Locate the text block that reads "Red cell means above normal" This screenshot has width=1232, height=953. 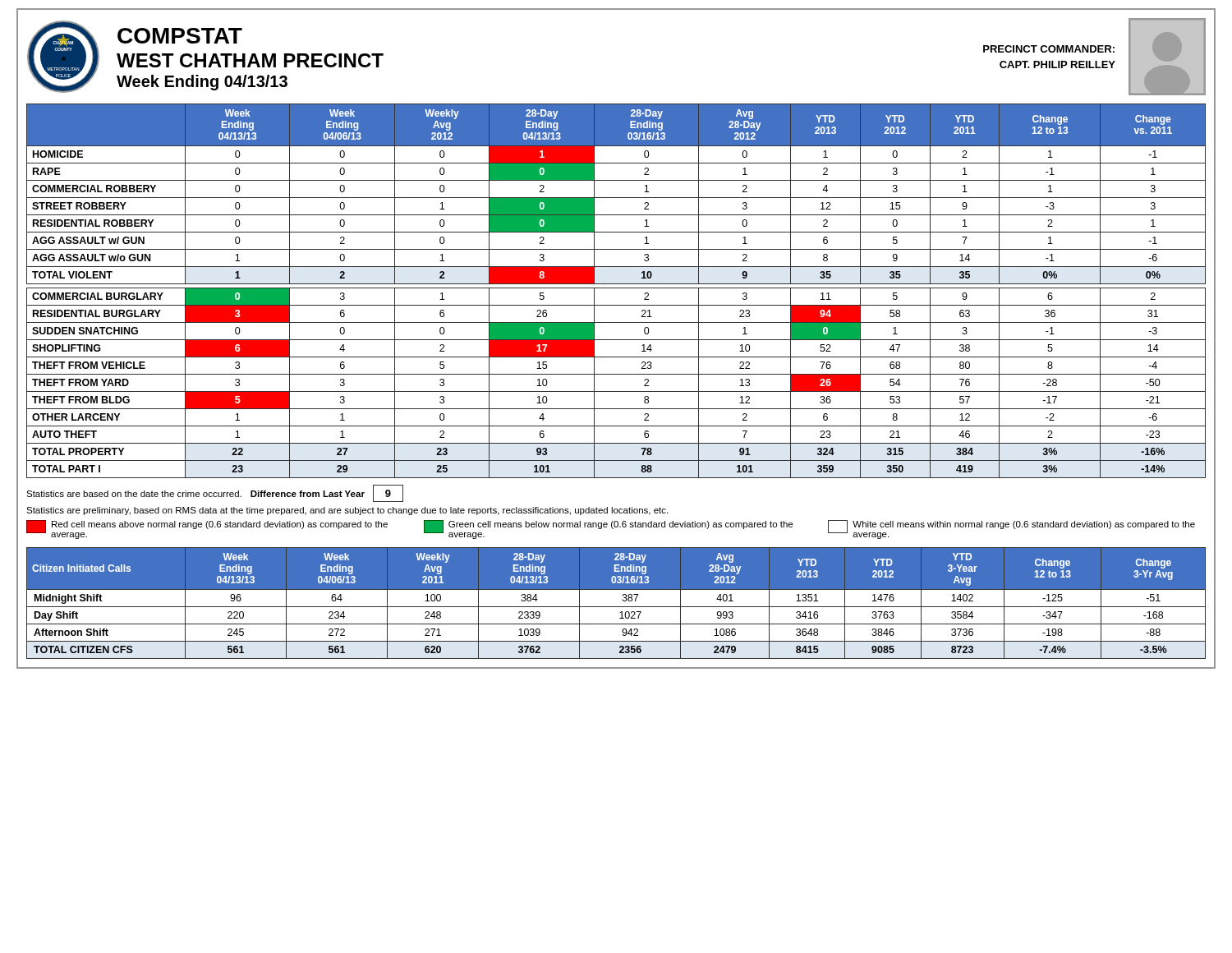point(616,529)
